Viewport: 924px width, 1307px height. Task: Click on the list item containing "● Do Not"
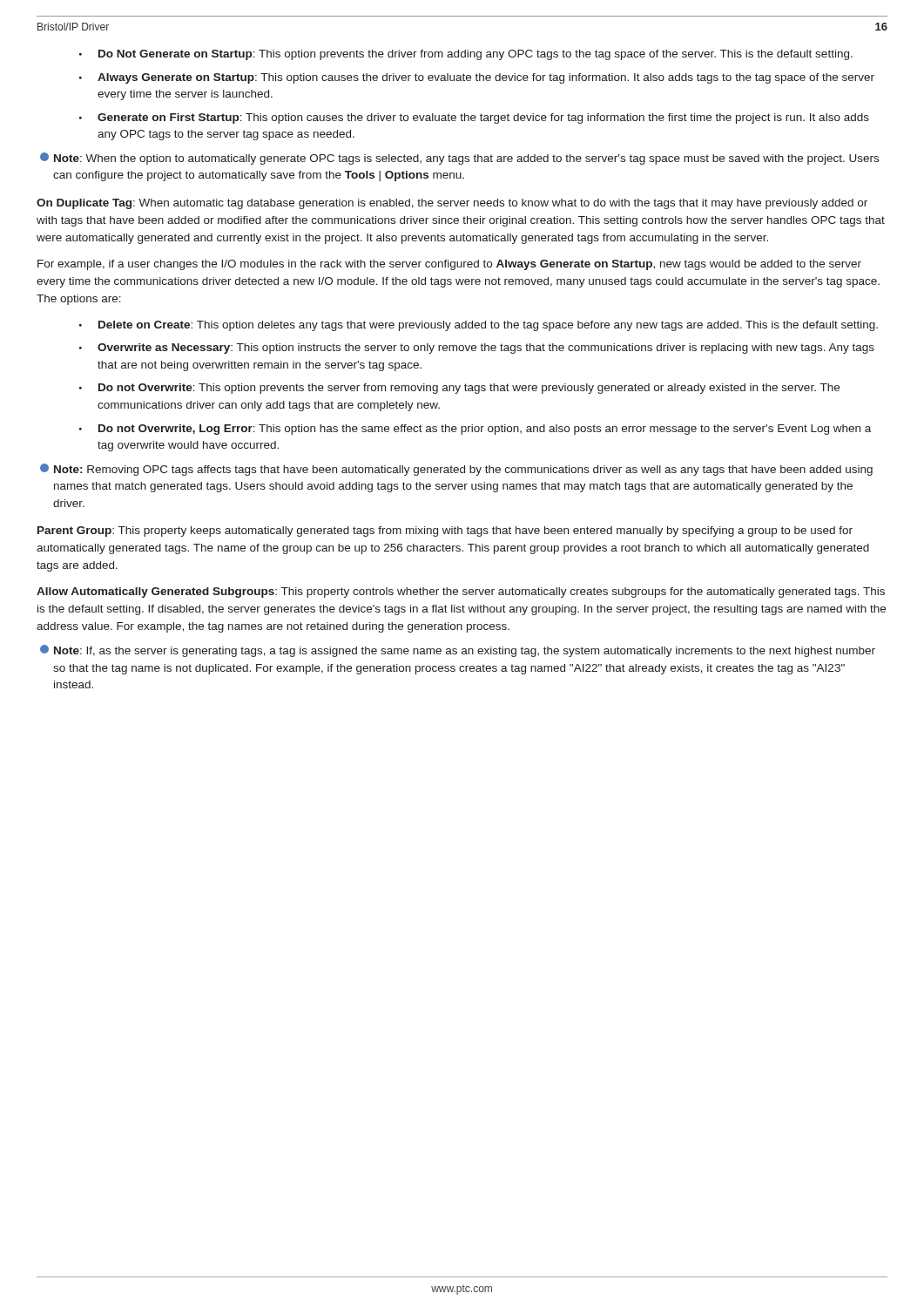coord(466,54)
